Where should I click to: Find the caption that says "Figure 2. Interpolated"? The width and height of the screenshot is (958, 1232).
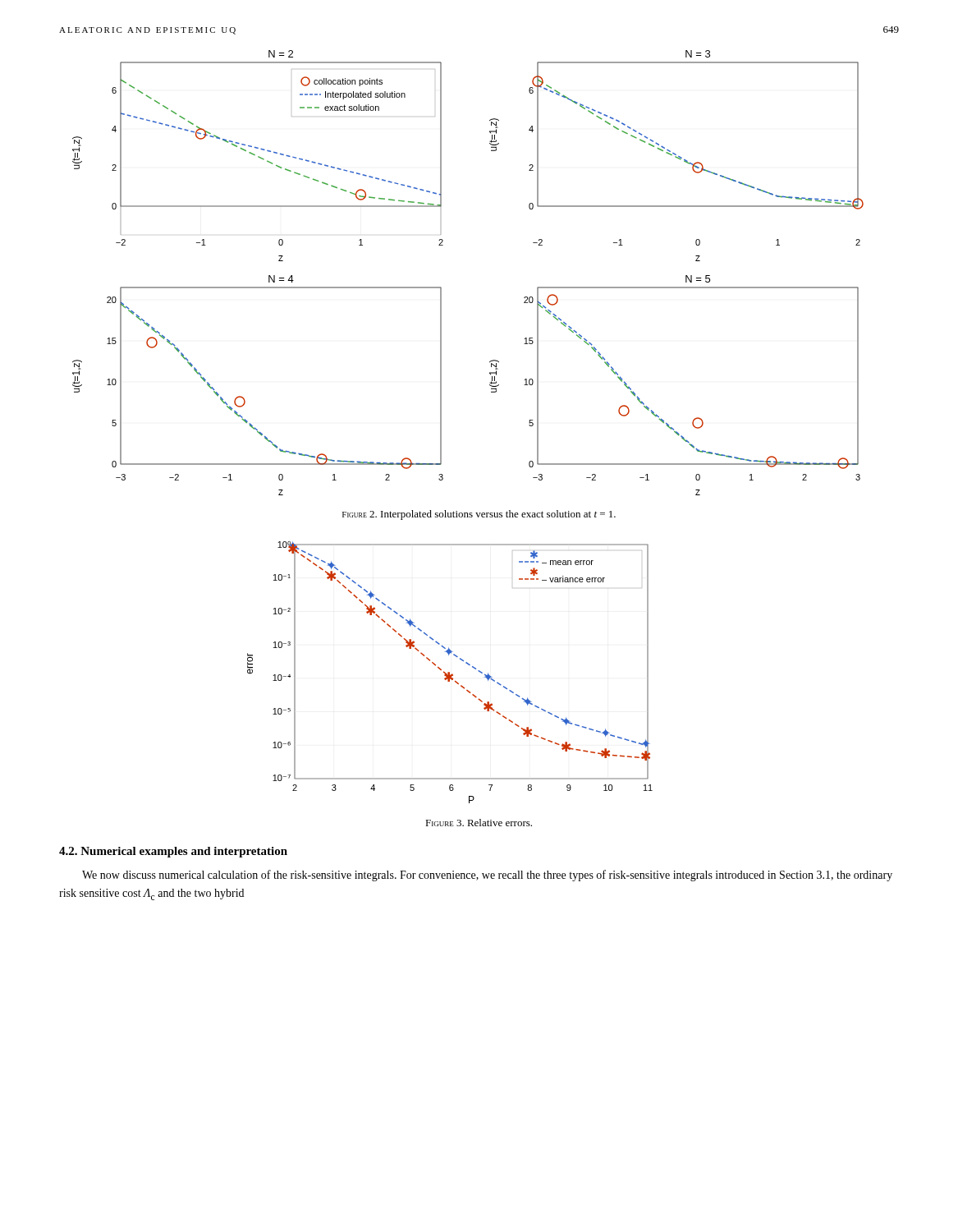pos(479,514)
